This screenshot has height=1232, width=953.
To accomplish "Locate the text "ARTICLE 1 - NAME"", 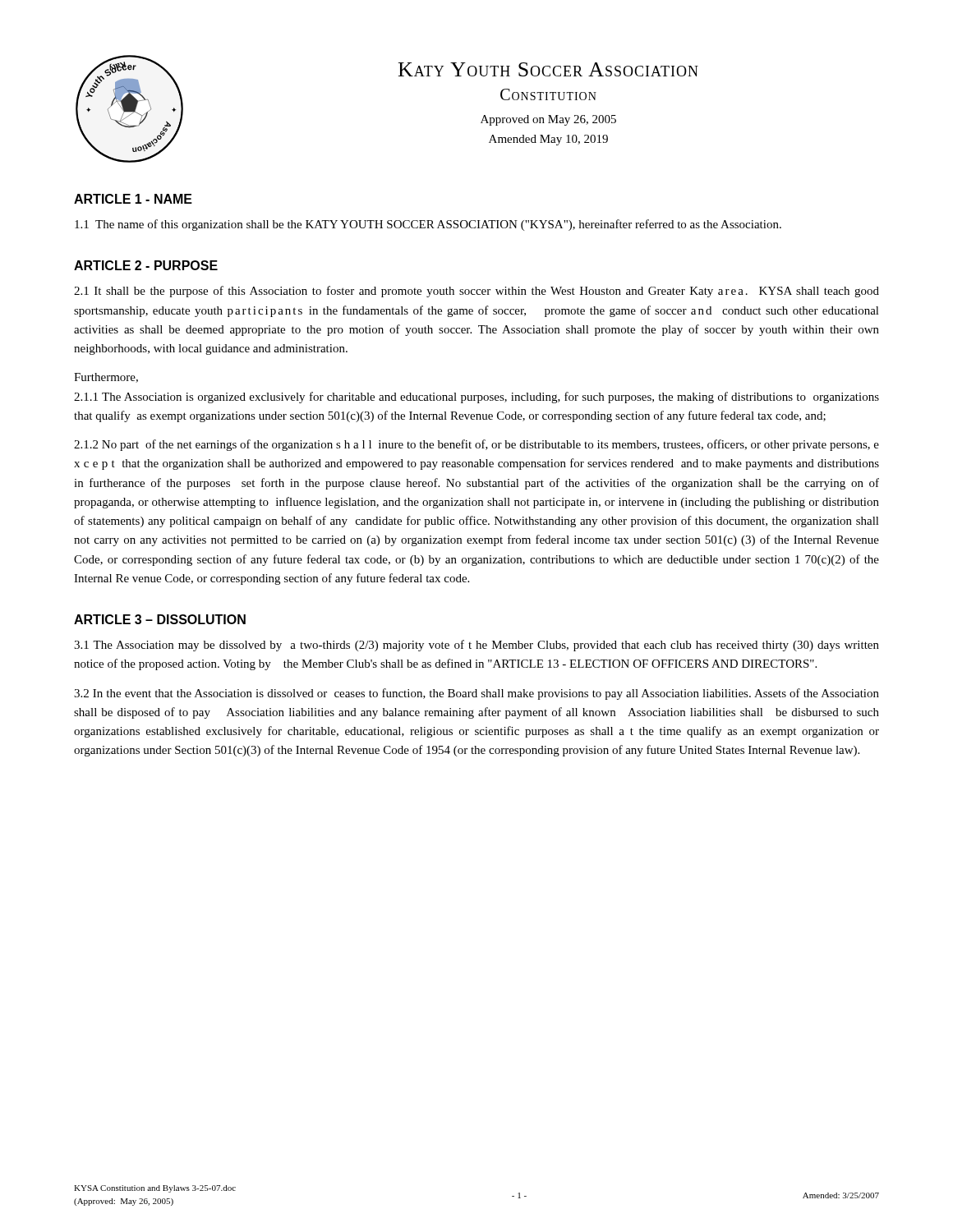I will (133, 199).
